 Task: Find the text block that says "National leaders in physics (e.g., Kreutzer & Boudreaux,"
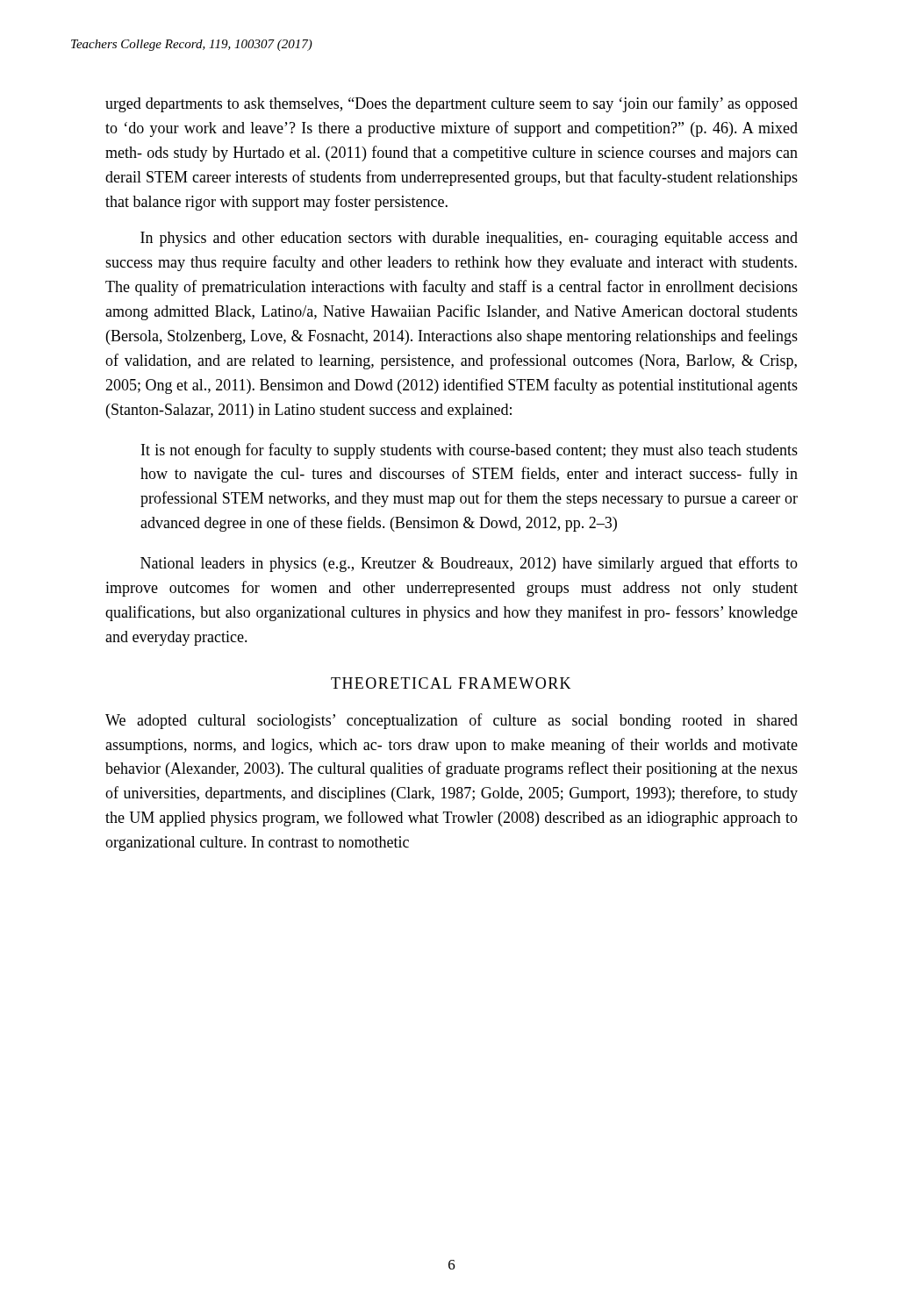click(x=452, y=601)
